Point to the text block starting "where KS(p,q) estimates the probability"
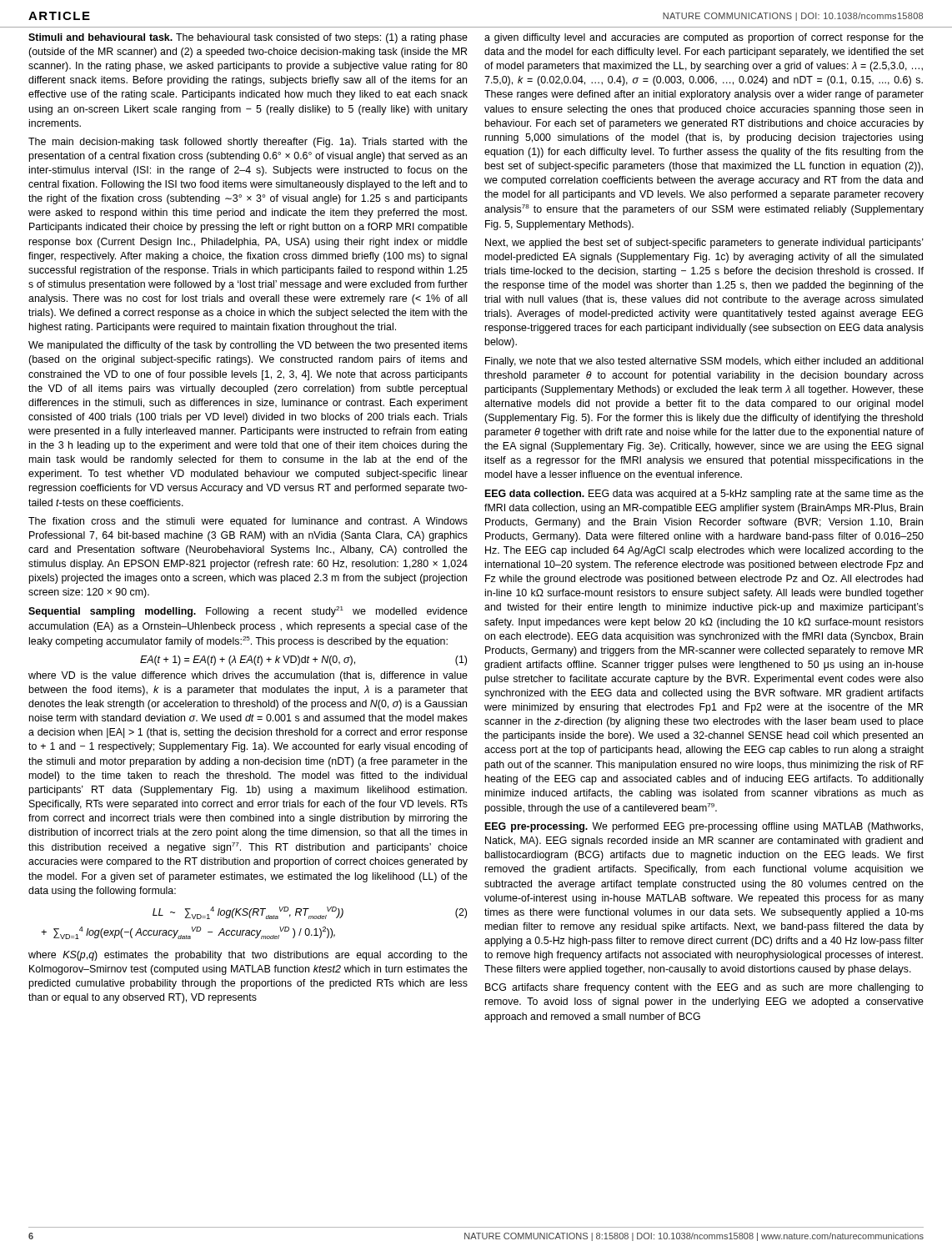The height and width of the screenshot is (1251, 952). click(x=248, y=976)
